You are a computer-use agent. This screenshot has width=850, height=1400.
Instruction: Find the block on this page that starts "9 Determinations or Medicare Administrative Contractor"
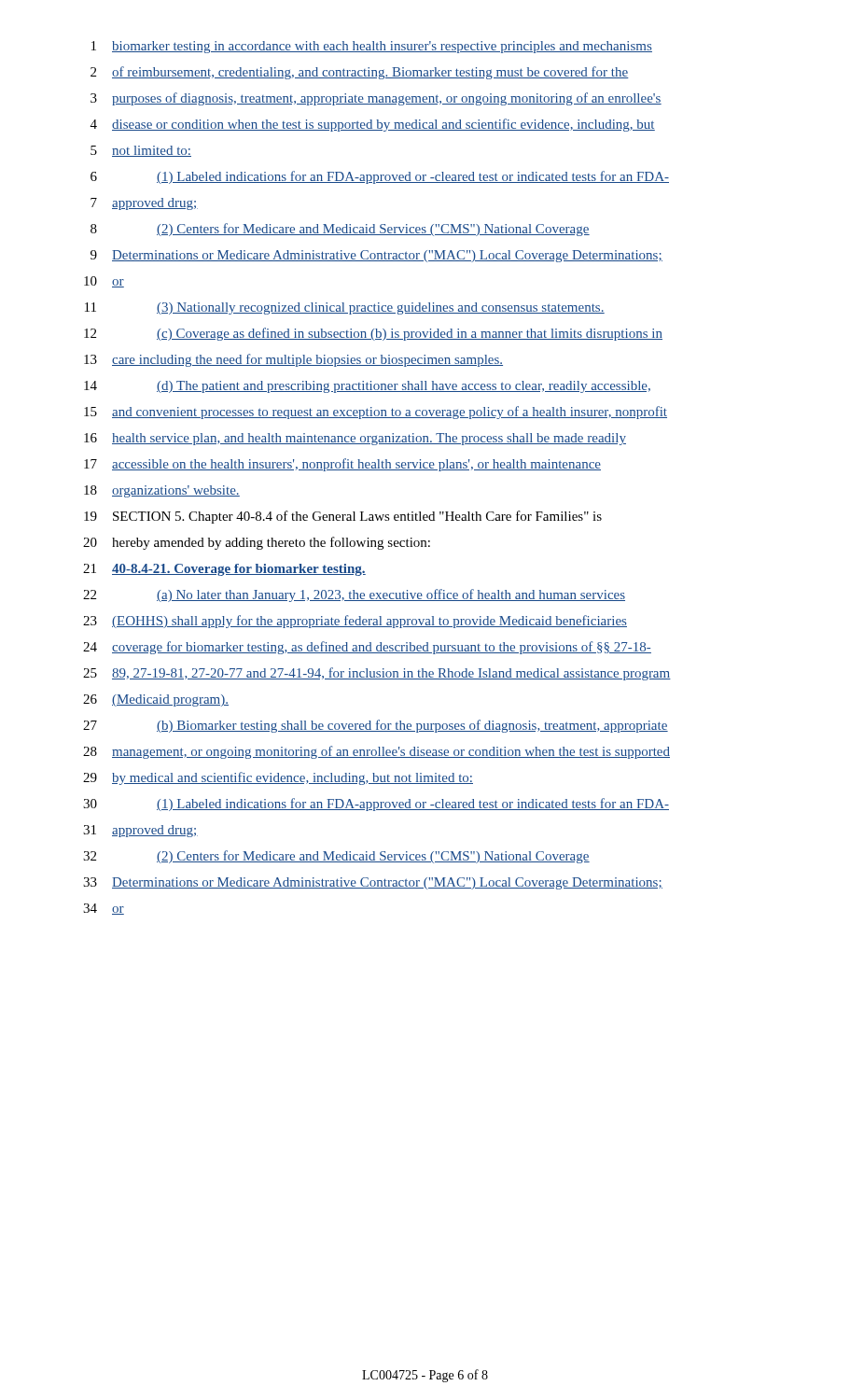coord(431,255)
